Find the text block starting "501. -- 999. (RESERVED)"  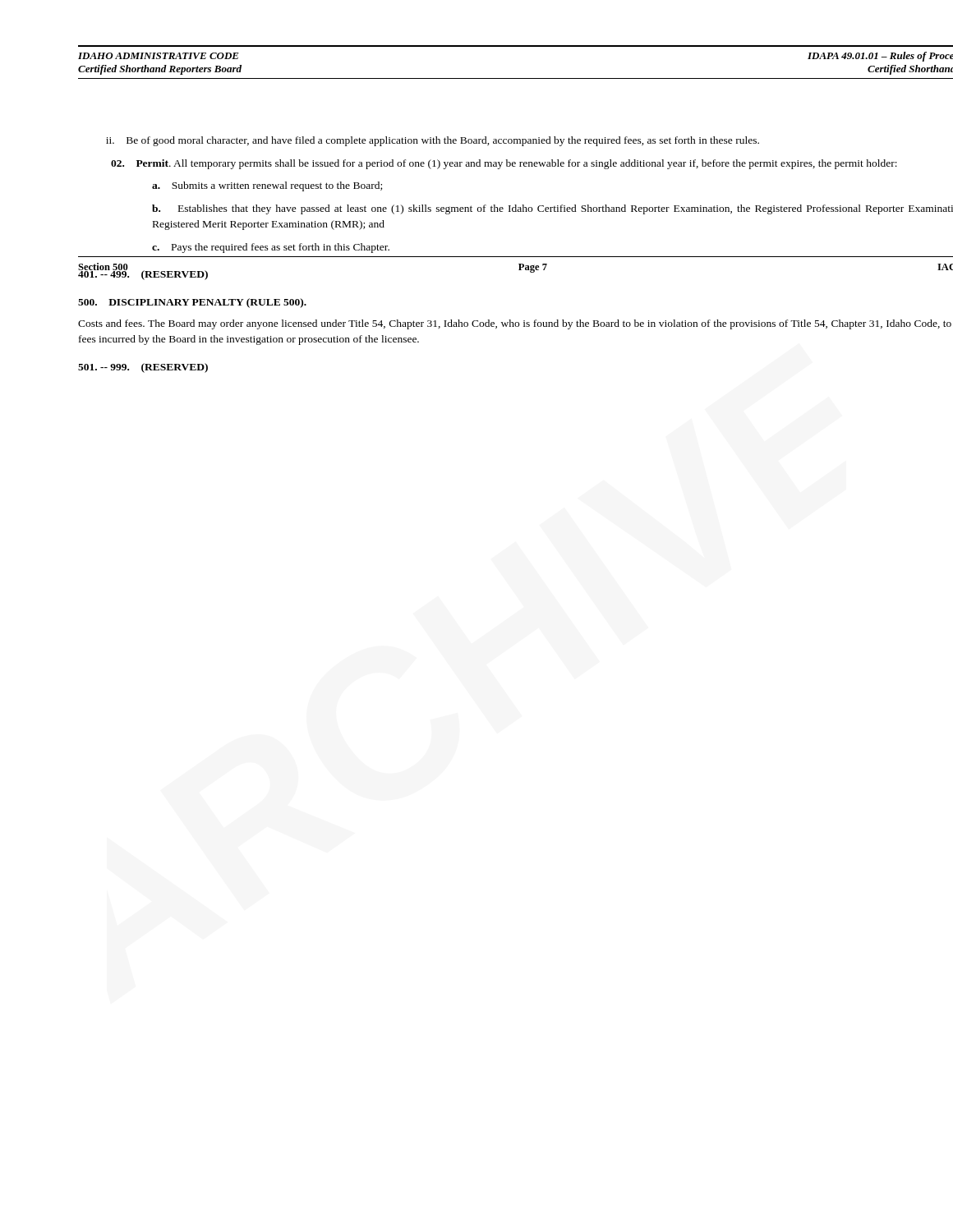pos(143,366)
